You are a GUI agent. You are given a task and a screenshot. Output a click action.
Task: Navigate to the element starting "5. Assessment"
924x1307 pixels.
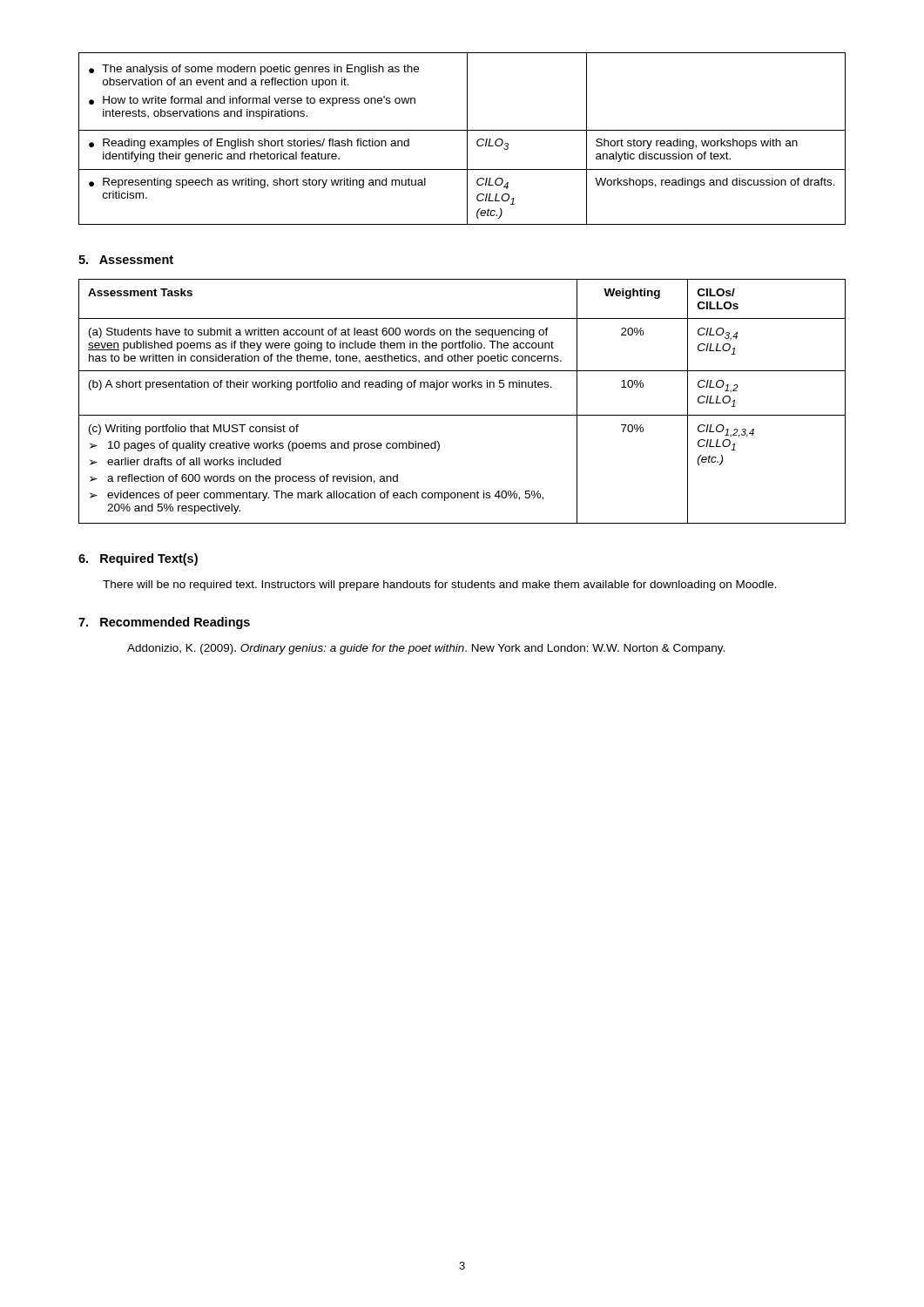pos(126,260)
